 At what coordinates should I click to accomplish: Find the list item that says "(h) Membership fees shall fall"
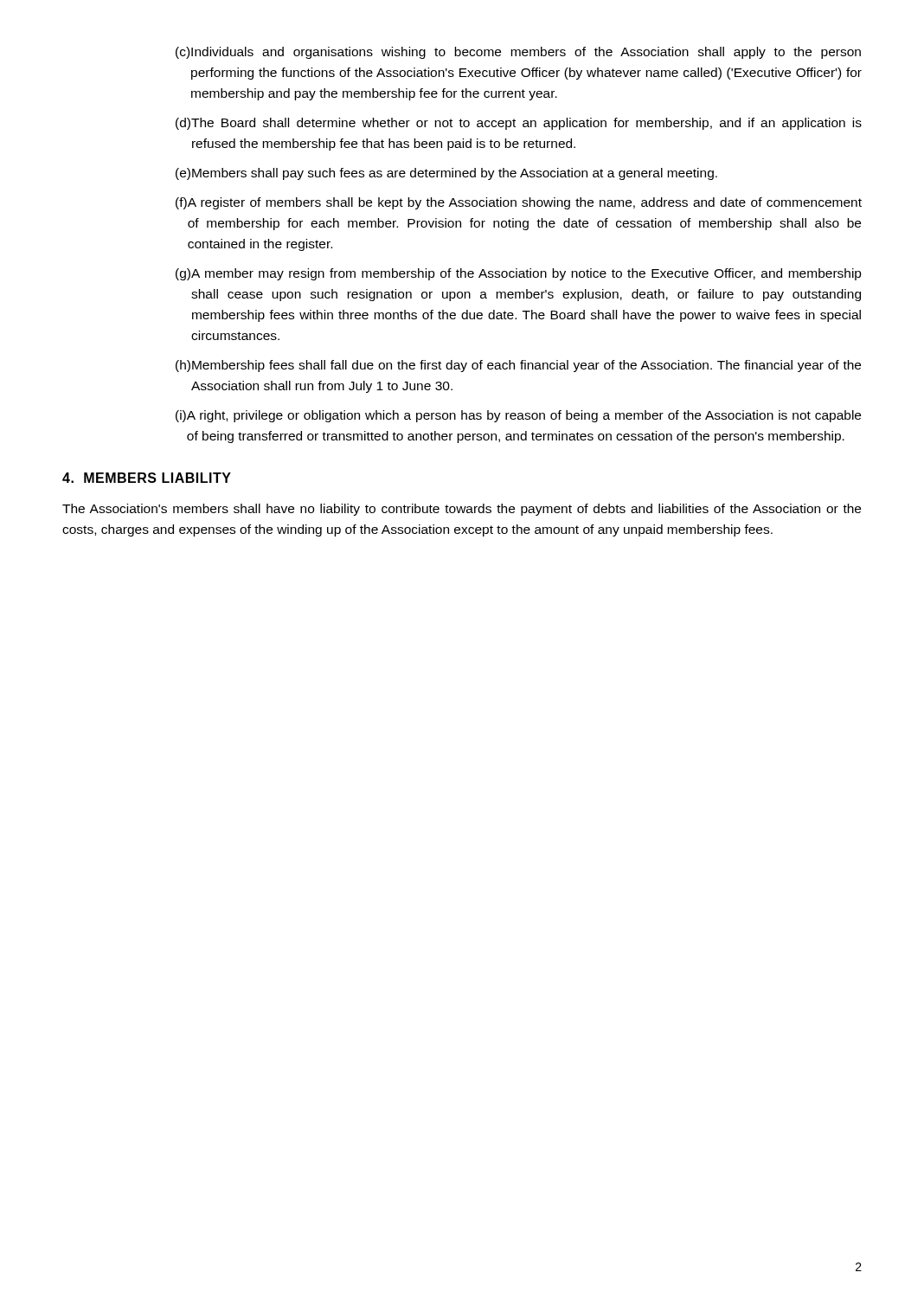tap(462, 376)
